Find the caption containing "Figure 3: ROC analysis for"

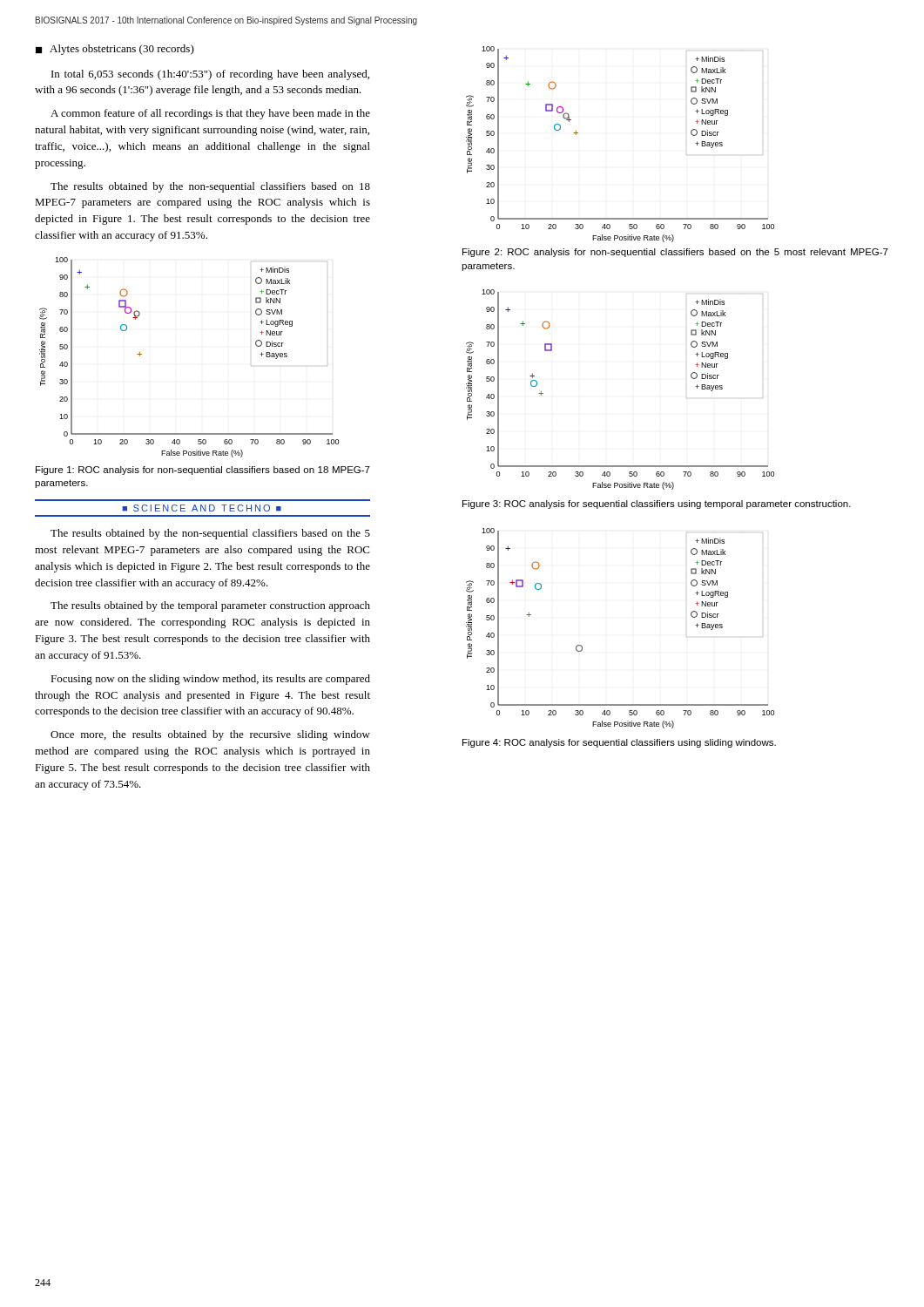(656, 504)
